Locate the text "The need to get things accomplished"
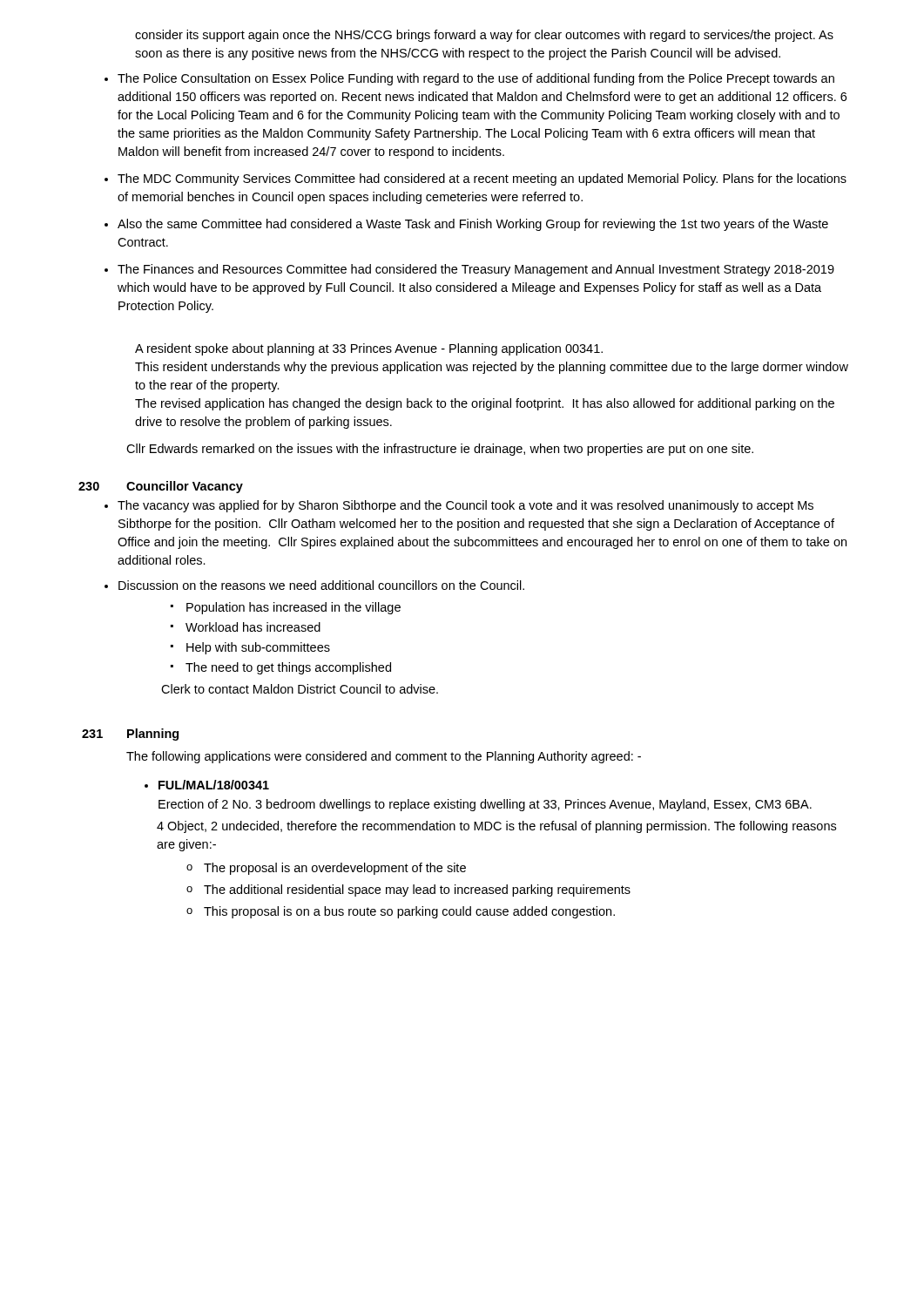 289,668
